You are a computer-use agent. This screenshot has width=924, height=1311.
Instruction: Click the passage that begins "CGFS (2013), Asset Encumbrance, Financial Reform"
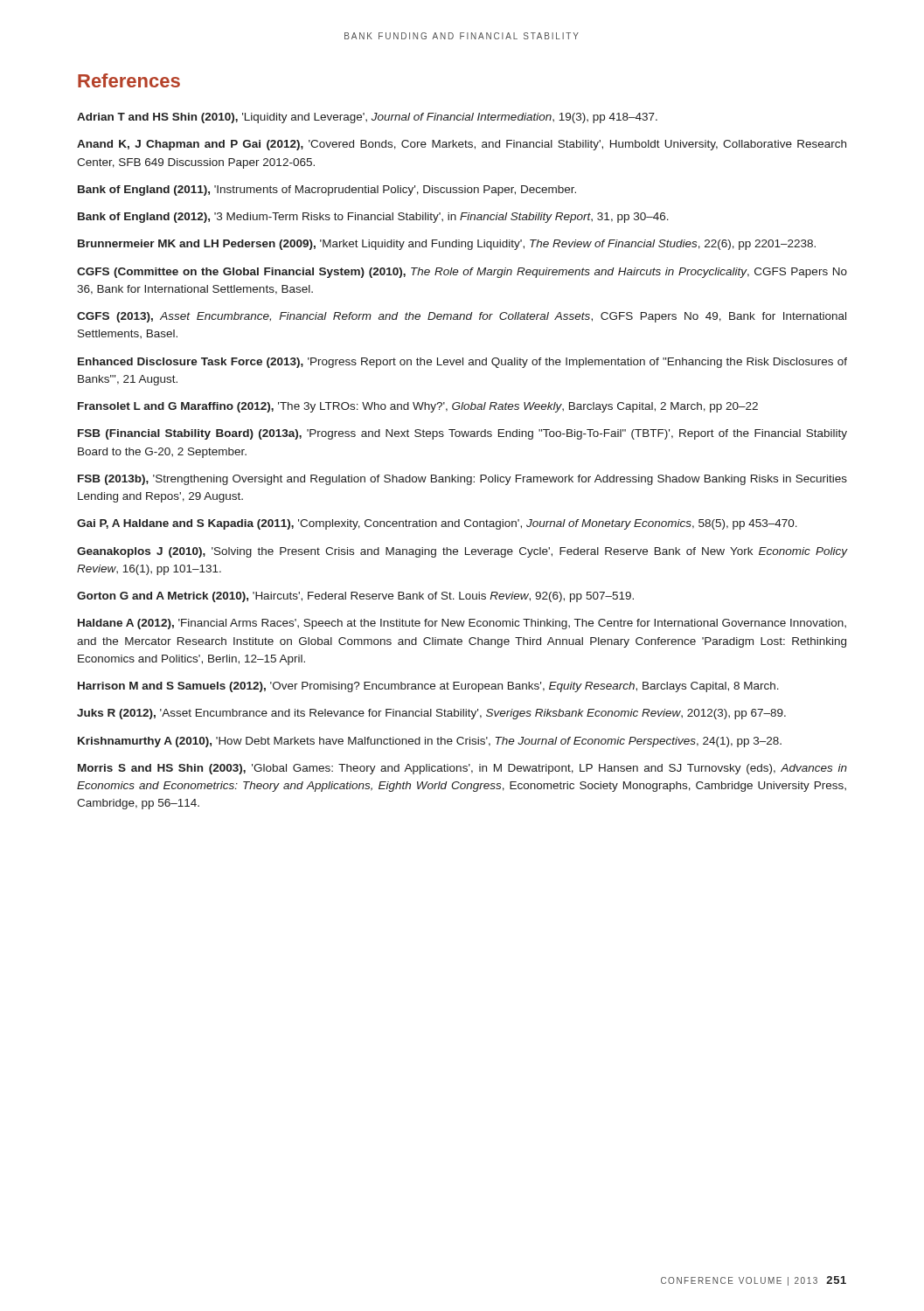[462, 325]
